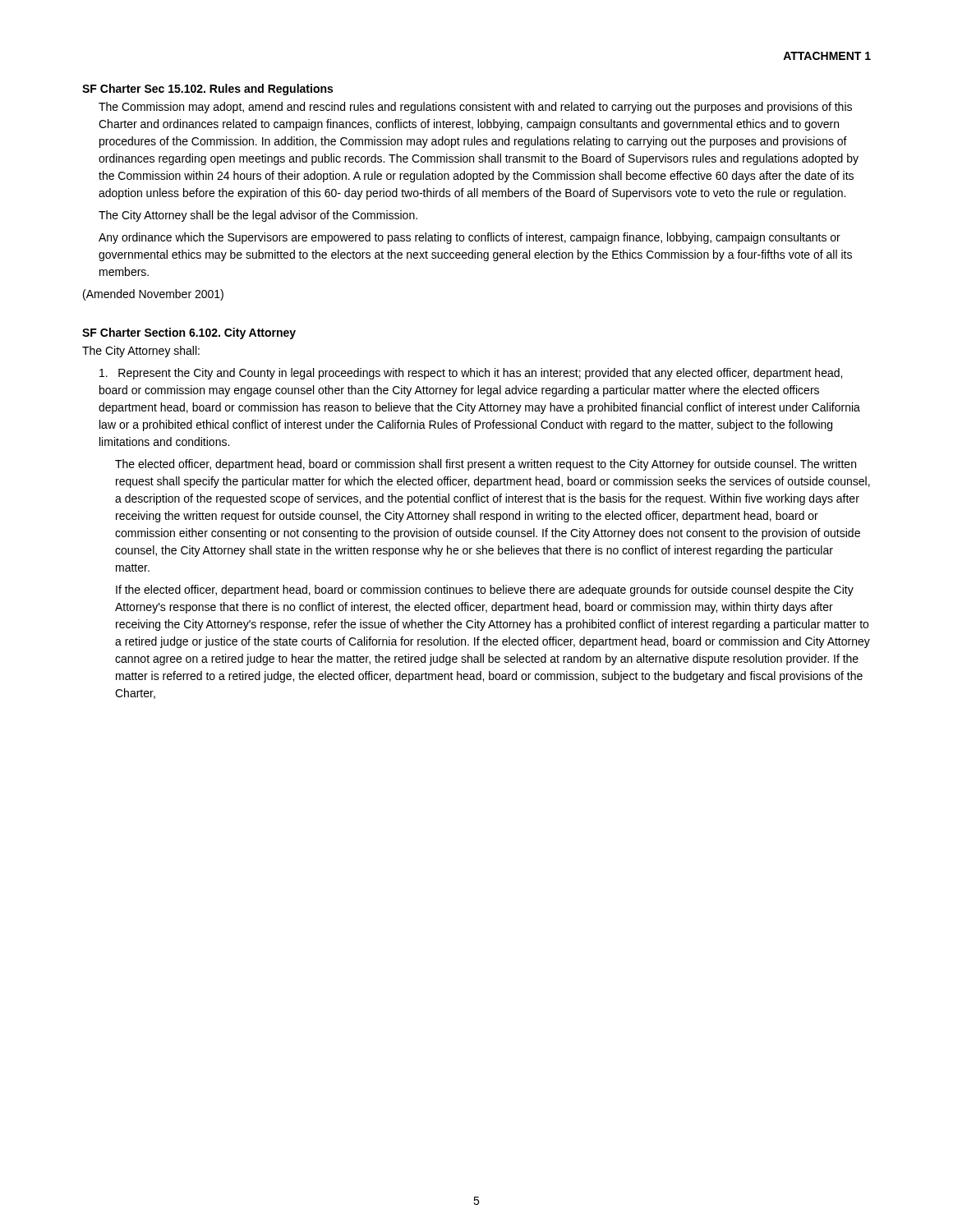Find the text that says "The City Attorney shall:"
Screen dimensions: 1232x953
141,351
